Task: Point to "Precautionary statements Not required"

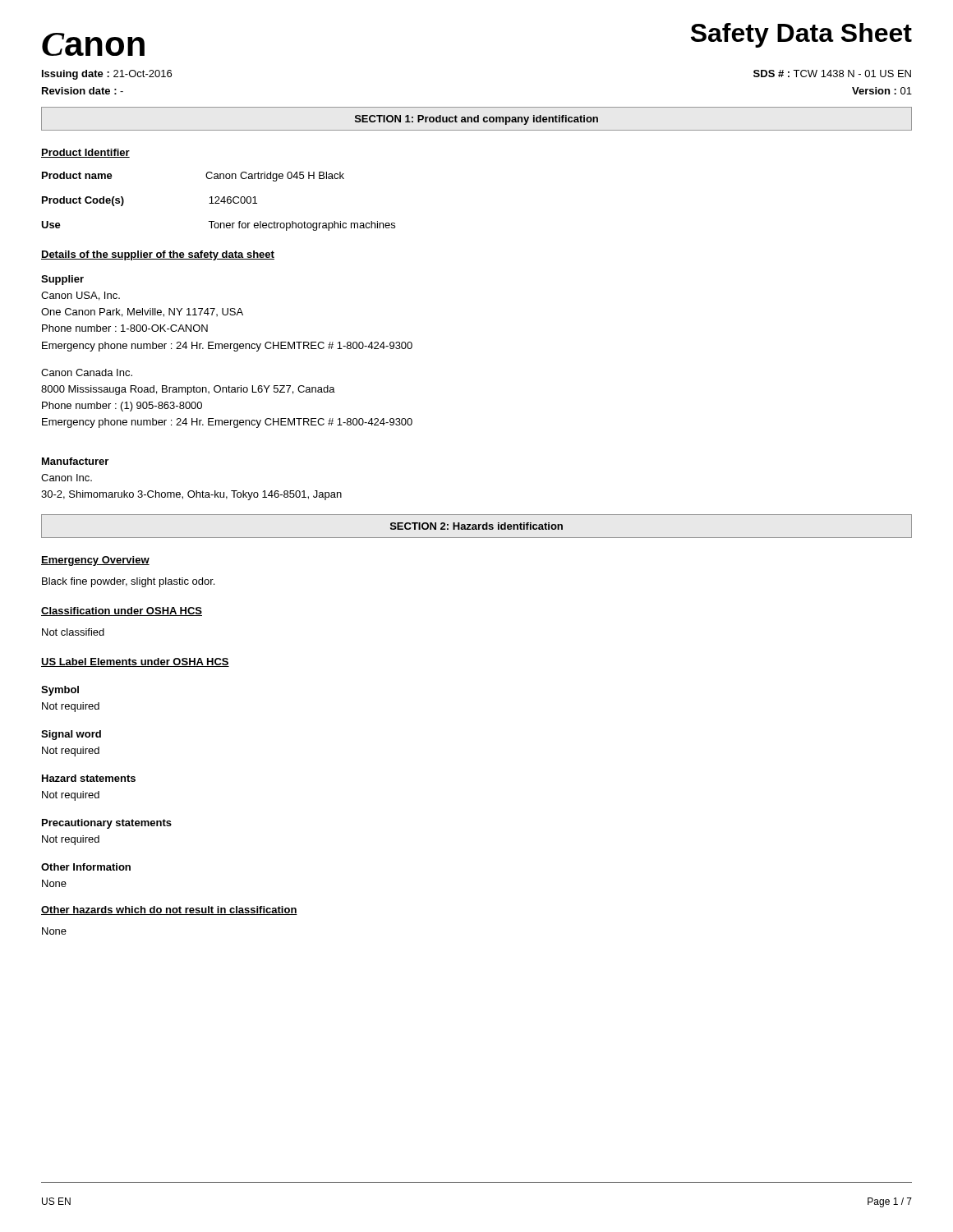Action: [106, 831]
